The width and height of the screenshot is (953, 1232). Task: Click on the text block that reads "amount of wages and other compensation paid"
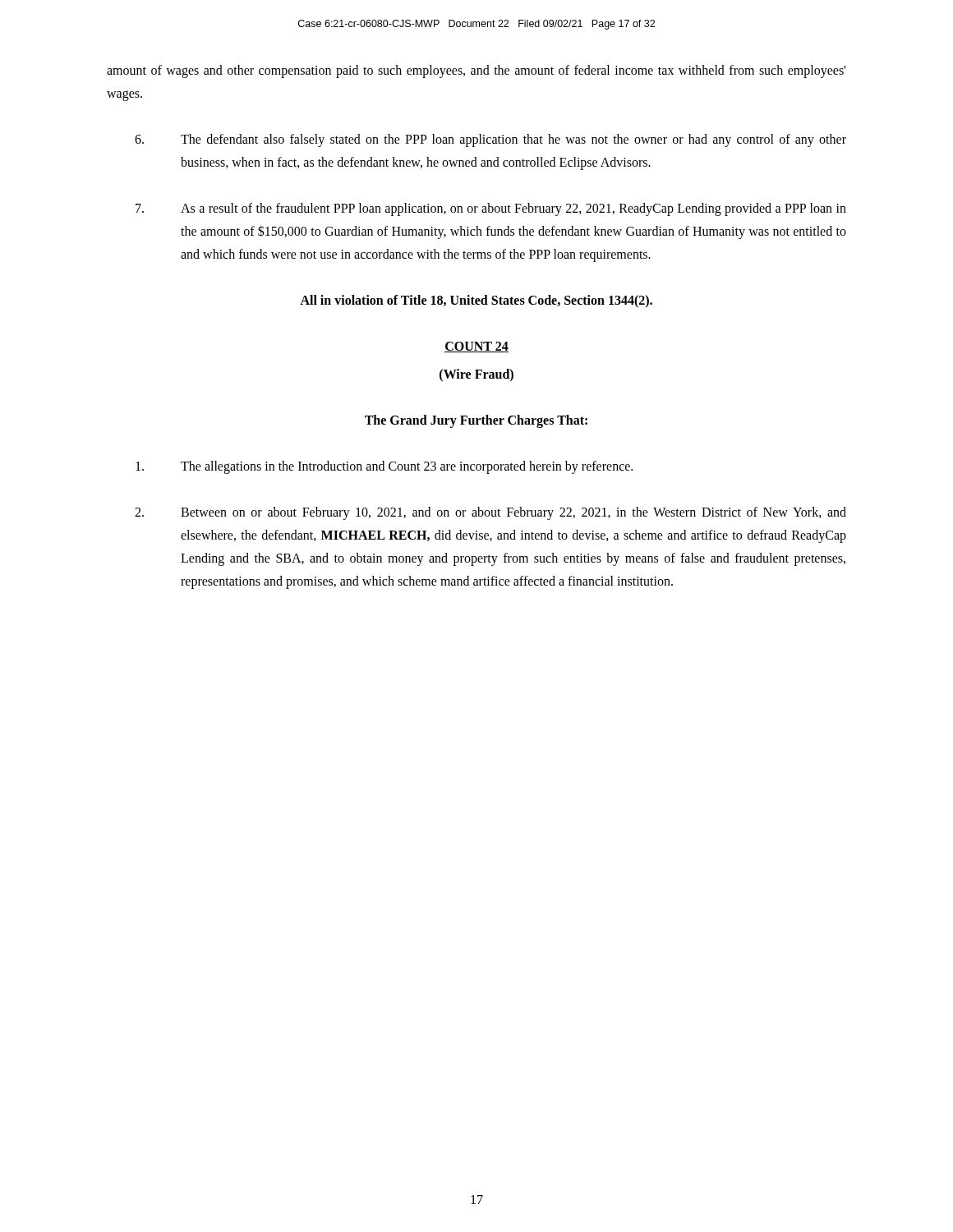pyautogui.click(x=476, y=82)
